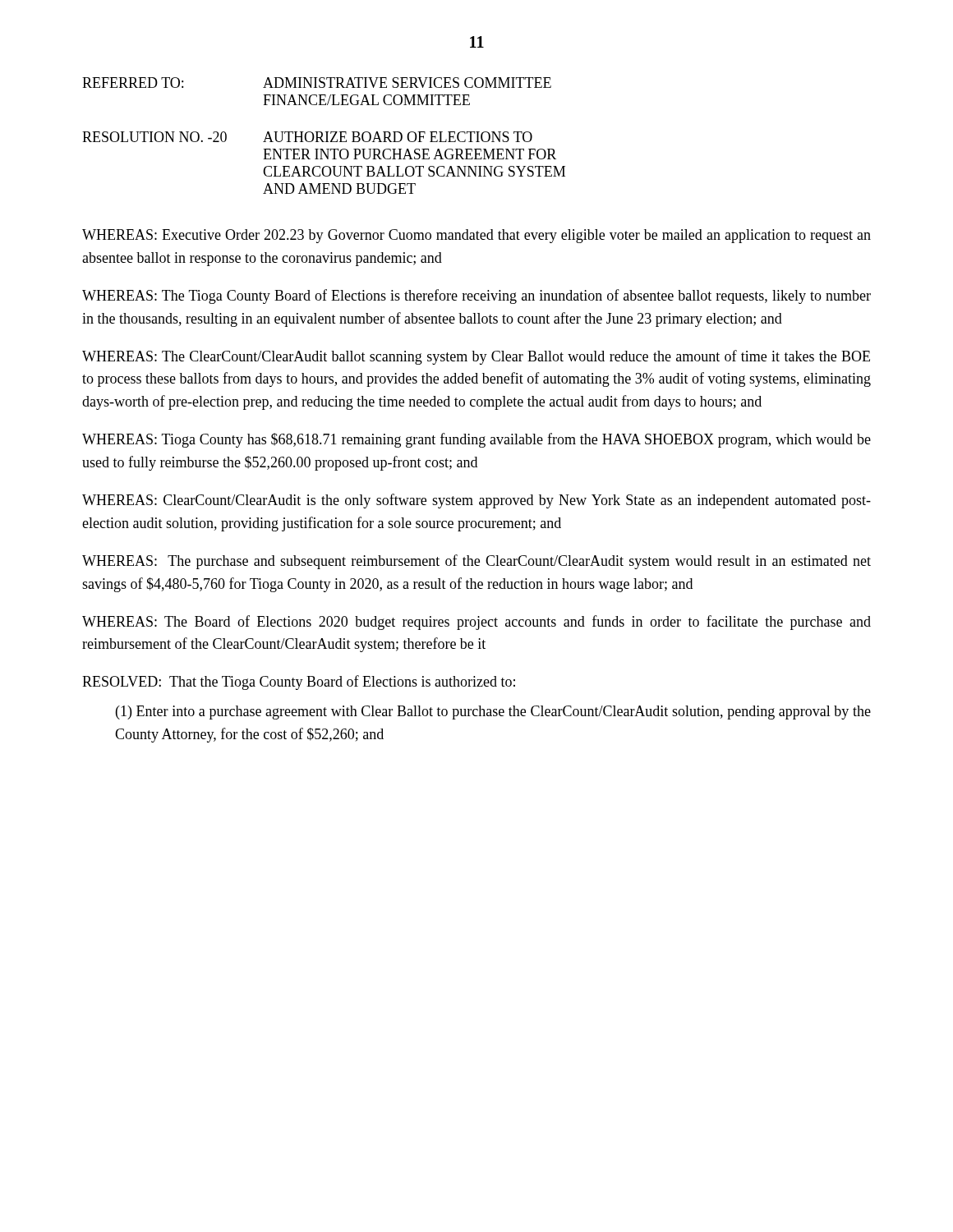Navigate to the element starting "WHEREAS: Executive Order 202.23 by"
Viewport: 953px width, 1232px height.
[x=476, y=246]
